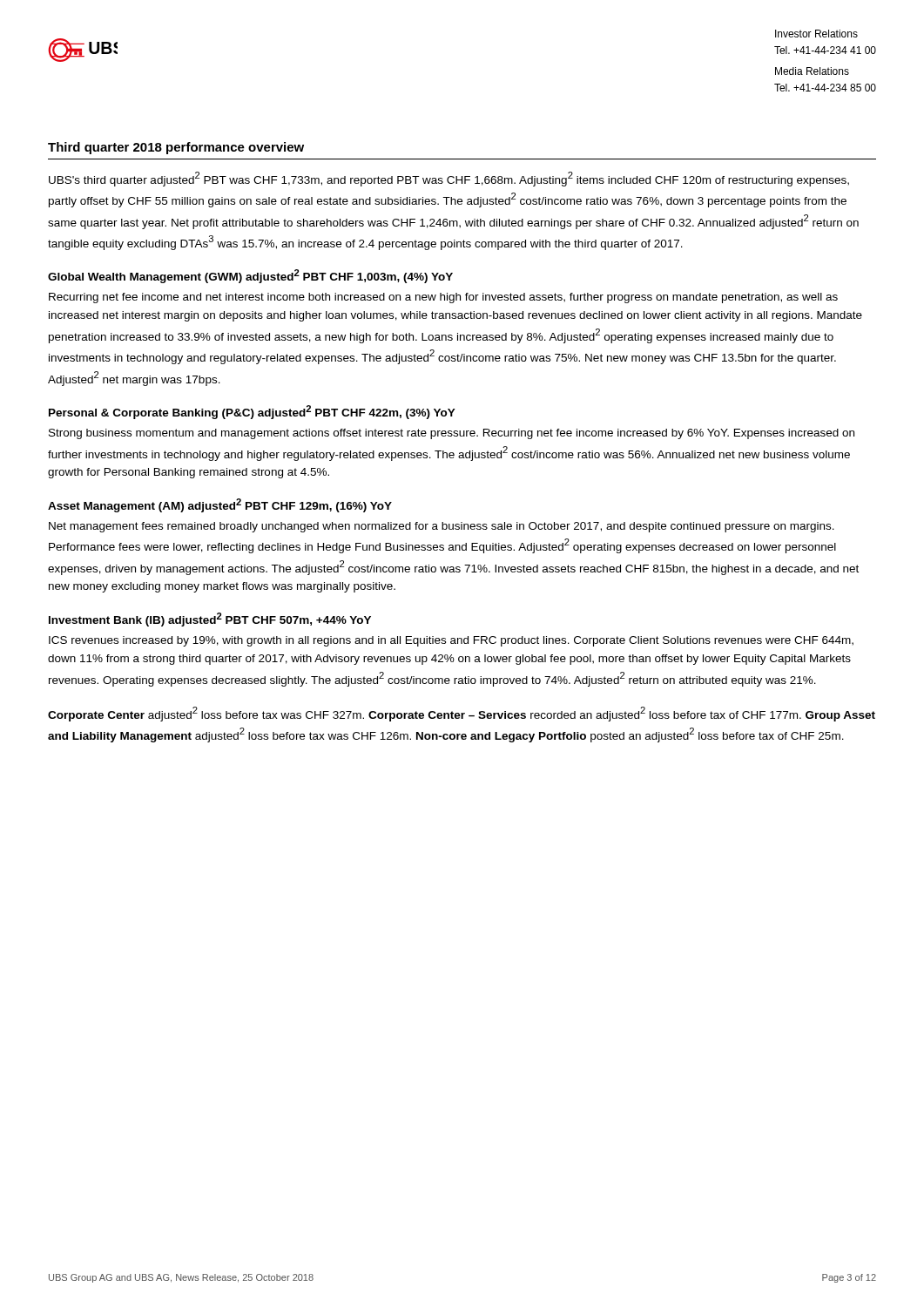Locate the text block starting "ICS revenues increased by 19%,"
This screenshot has height=1307, width=924.
coord(451,660)
